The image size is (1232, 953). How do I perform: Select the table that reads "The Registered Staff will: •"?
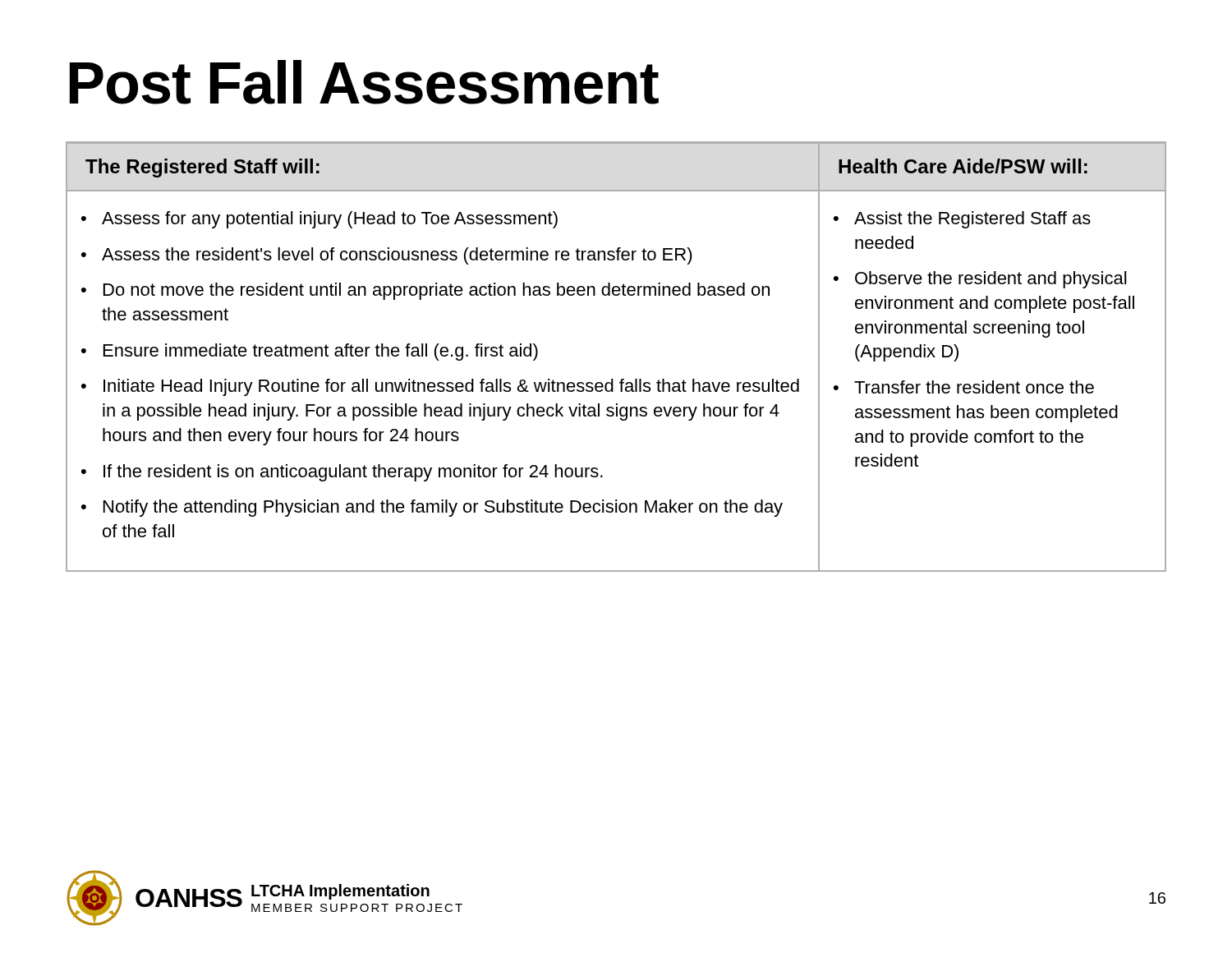tap(616, 358)
